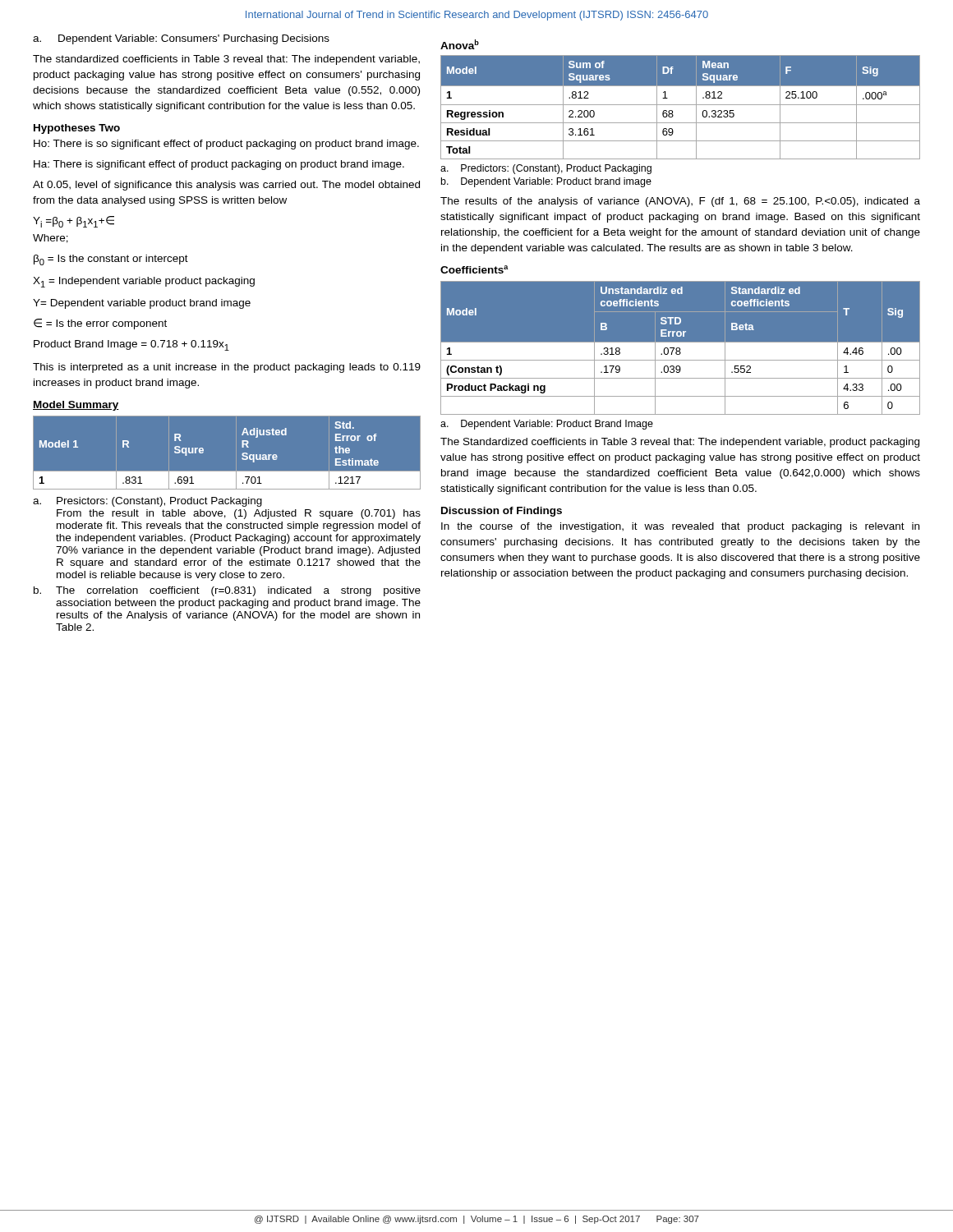Click on the text starting "The Standardized coefficients in Table 3"
953x1232 pixels.
pyautogui.click(x=680, y=465)
